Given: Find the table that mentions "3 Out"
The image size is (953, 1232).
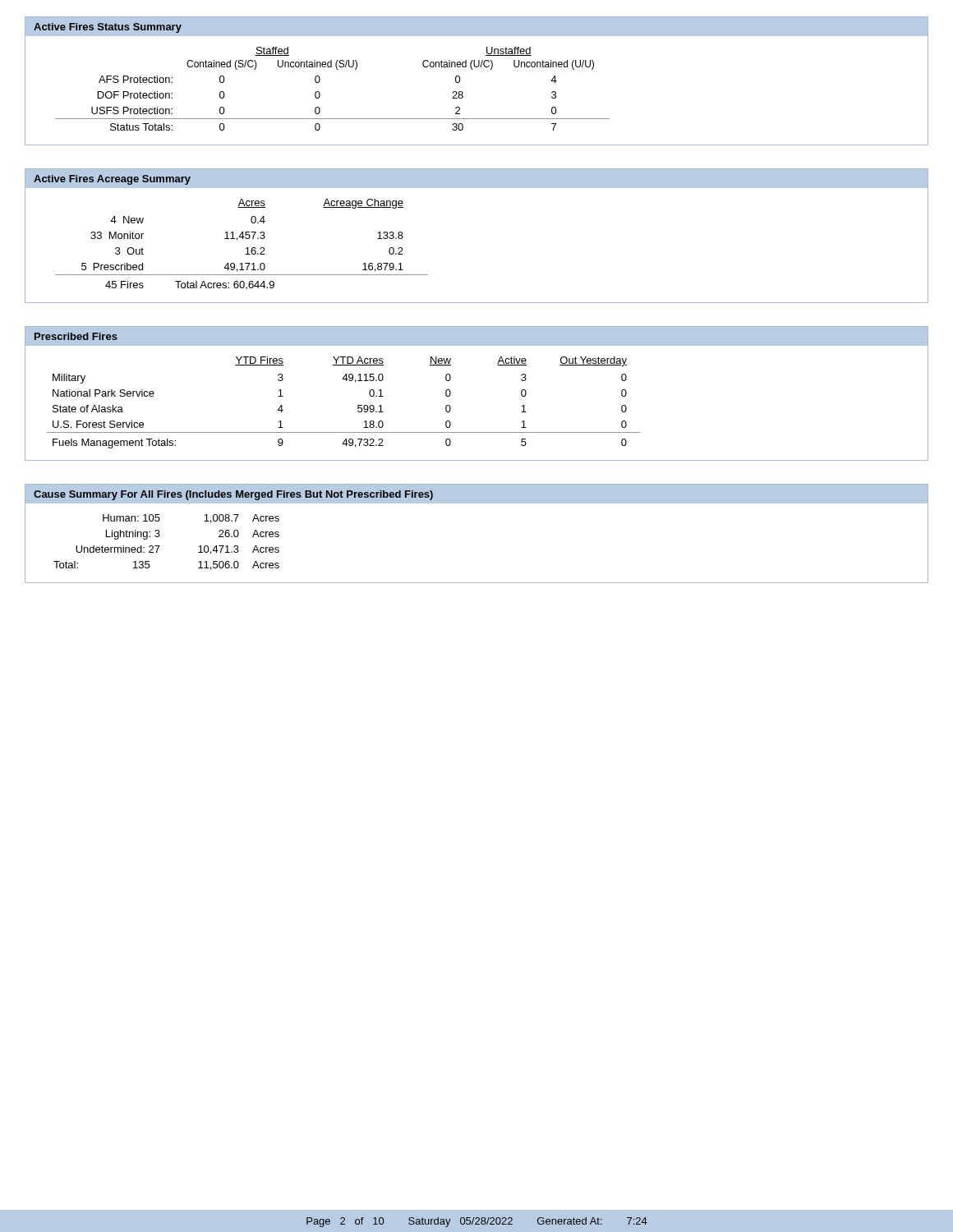Looking at the screenshot, I should 476,244.
